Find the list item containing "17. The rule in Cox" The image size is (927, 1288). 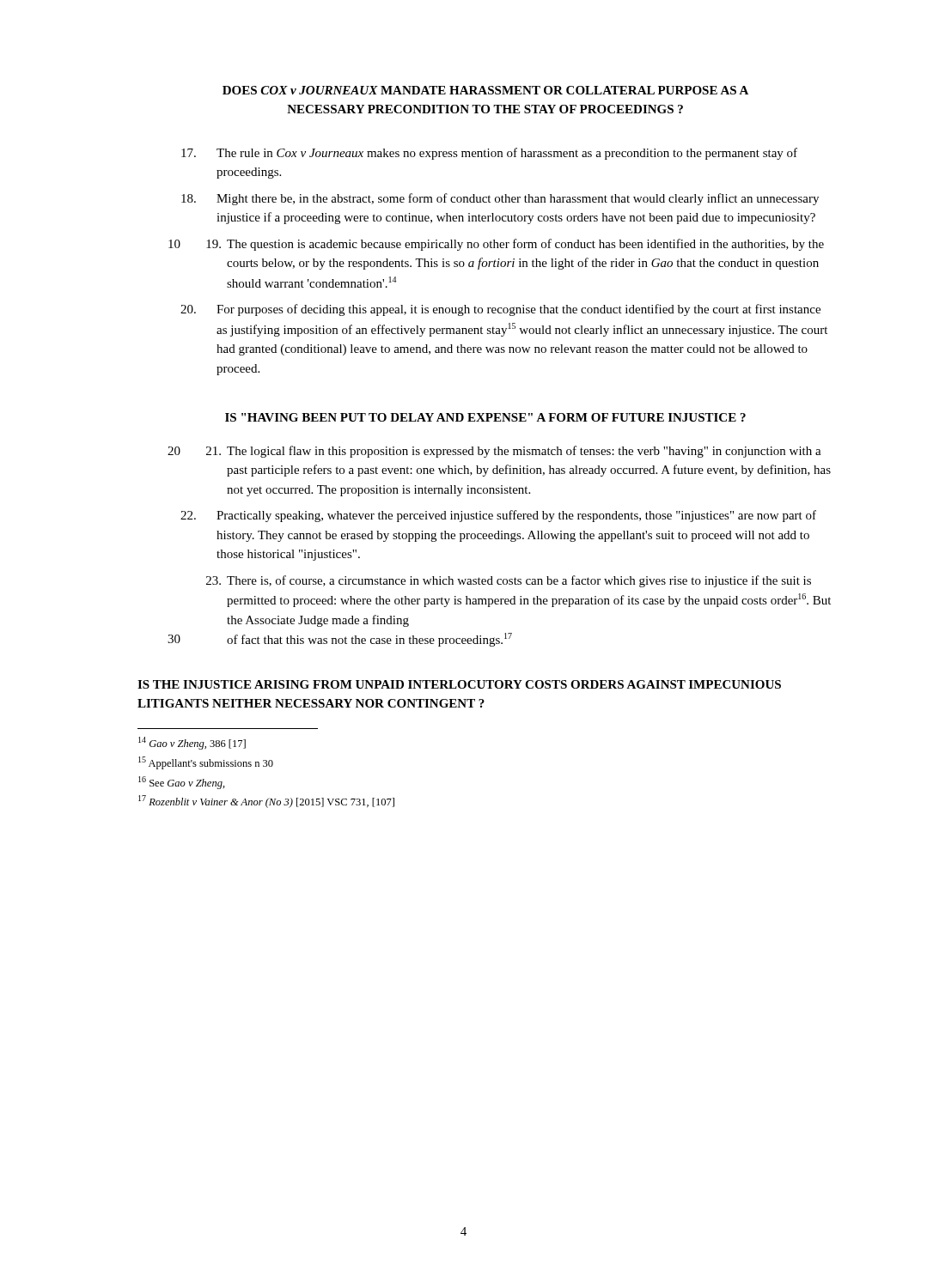point(485,162)
